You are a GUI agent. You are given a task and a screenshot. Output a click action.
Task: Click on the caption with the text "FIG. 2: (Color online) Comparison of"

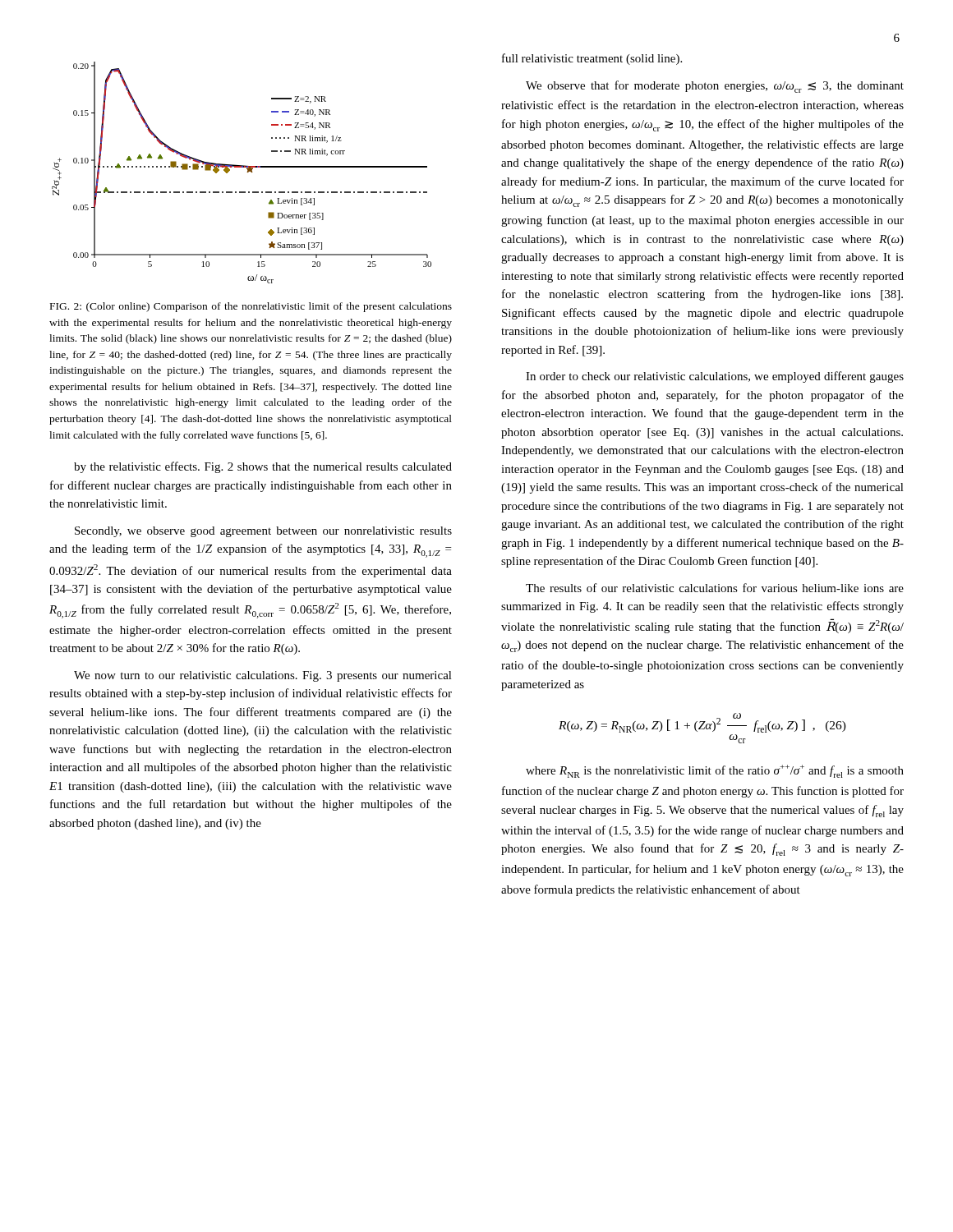[251, 370]
